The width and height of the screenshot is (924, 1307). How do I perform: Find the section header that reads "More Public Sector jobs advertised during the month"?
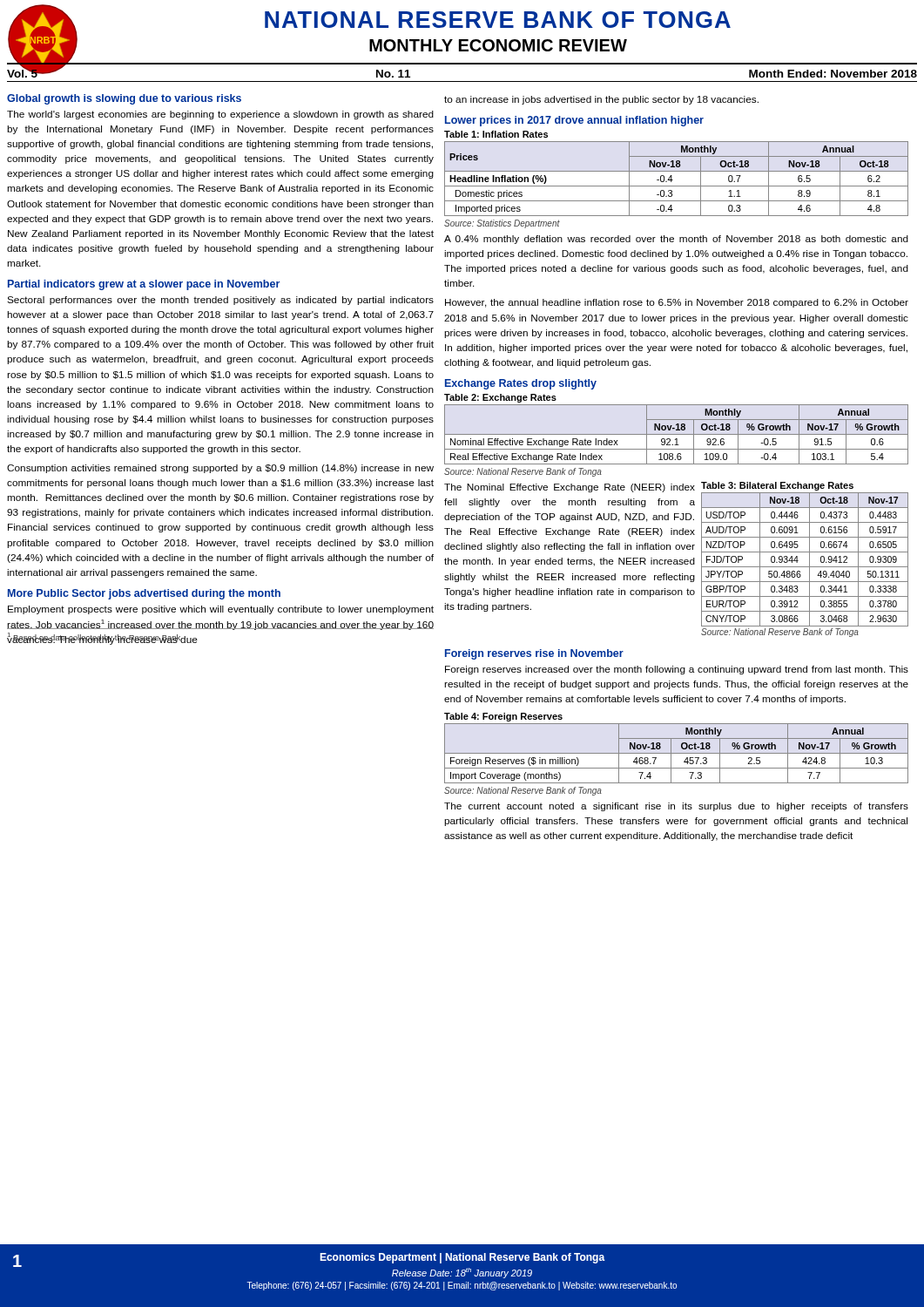[x=144, y=593]
